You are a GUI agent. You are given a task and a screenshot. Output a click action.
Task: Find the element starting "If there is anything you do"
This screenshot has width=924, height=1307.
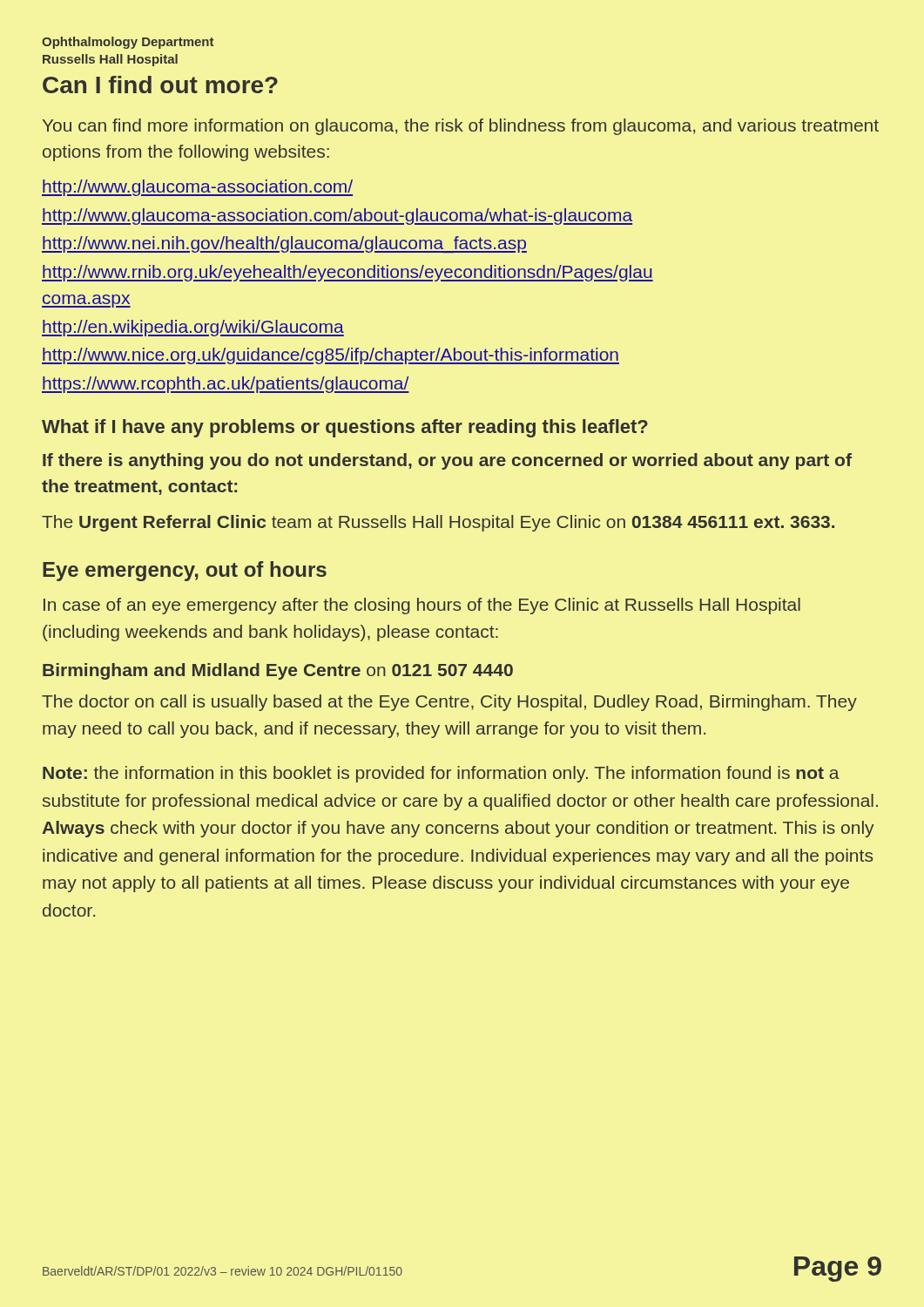click(x=447, y=473)
